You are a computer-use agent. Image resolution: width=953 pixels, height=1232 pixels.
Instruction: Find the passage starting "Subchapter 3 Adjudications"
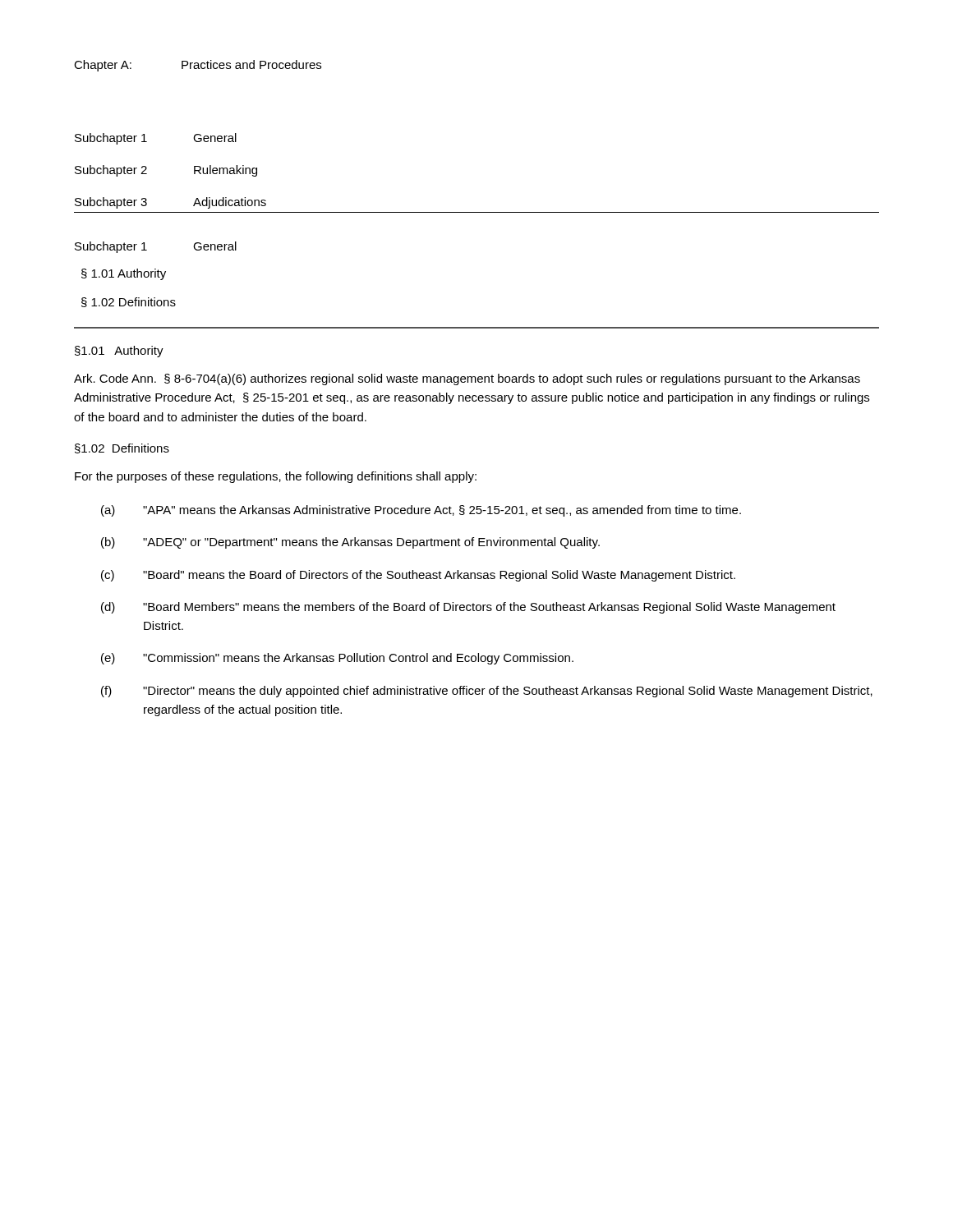coord(170,202)
